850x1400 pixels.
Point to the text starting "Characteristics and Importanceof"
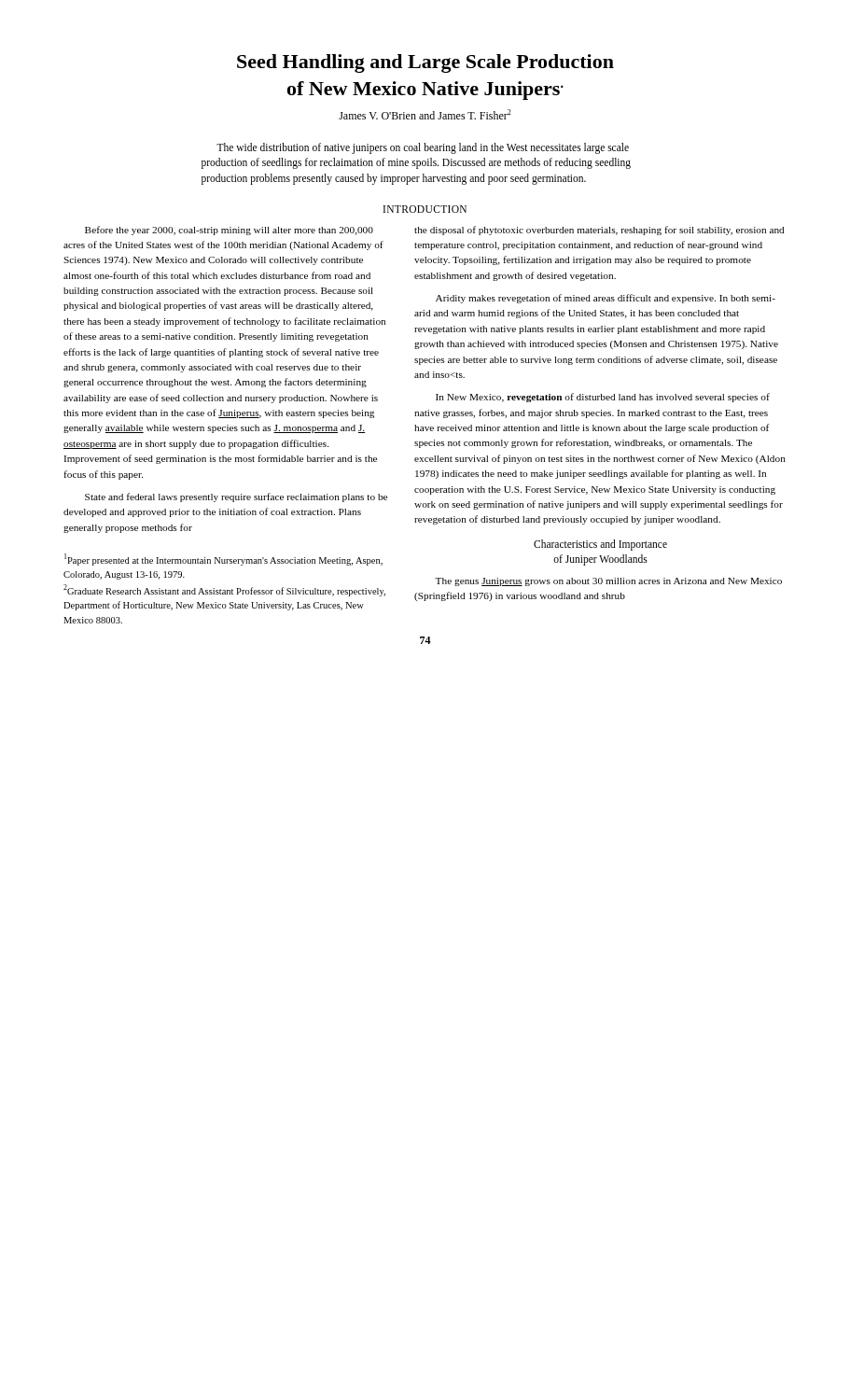tap(600, 552)
